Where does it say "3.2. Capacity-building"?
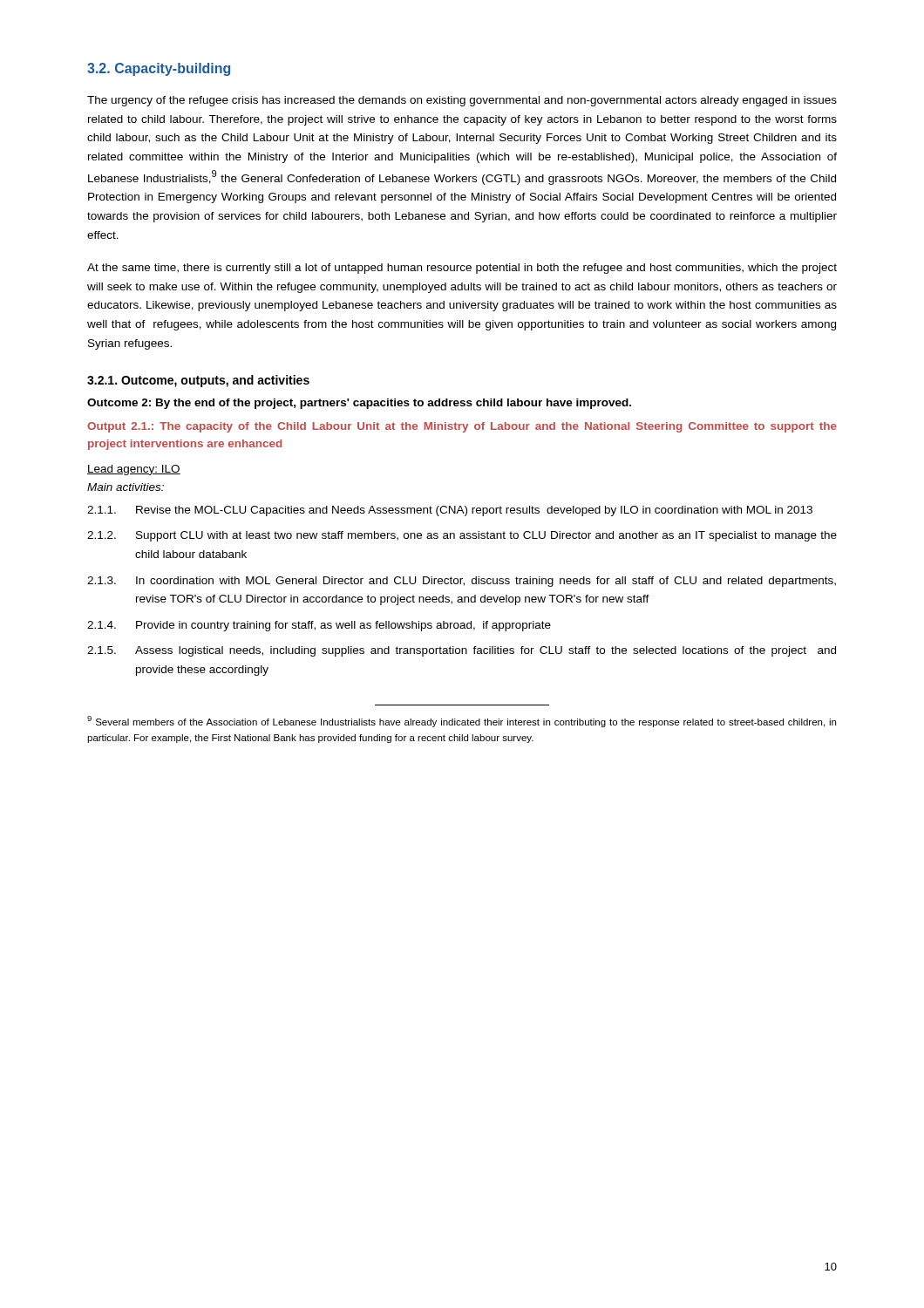The height and width of the screenshot is (1308, 924). (x=159, y=68)
